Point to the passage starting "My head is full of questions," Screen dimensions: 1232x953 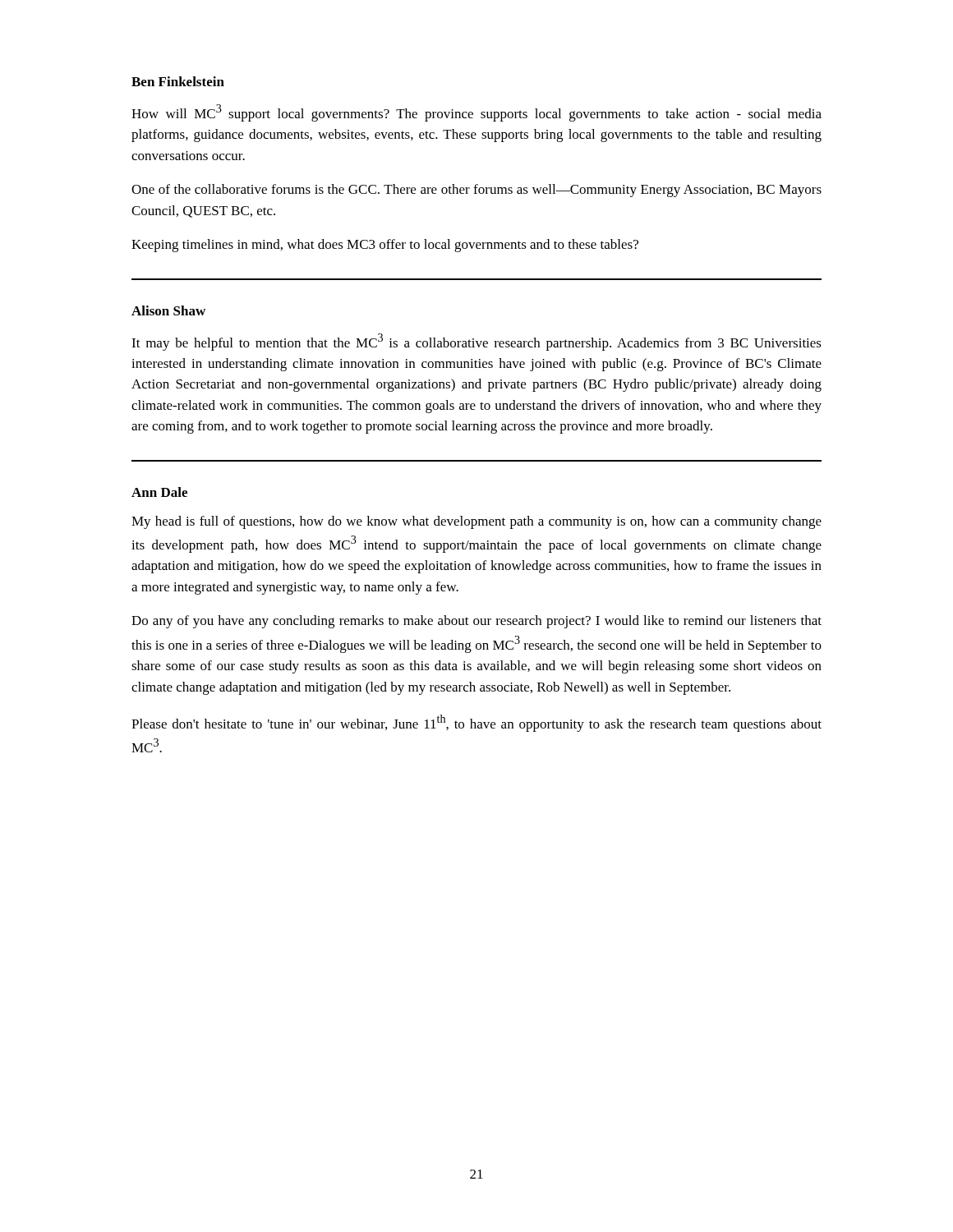pyautogui.click(x=476, y=554)
